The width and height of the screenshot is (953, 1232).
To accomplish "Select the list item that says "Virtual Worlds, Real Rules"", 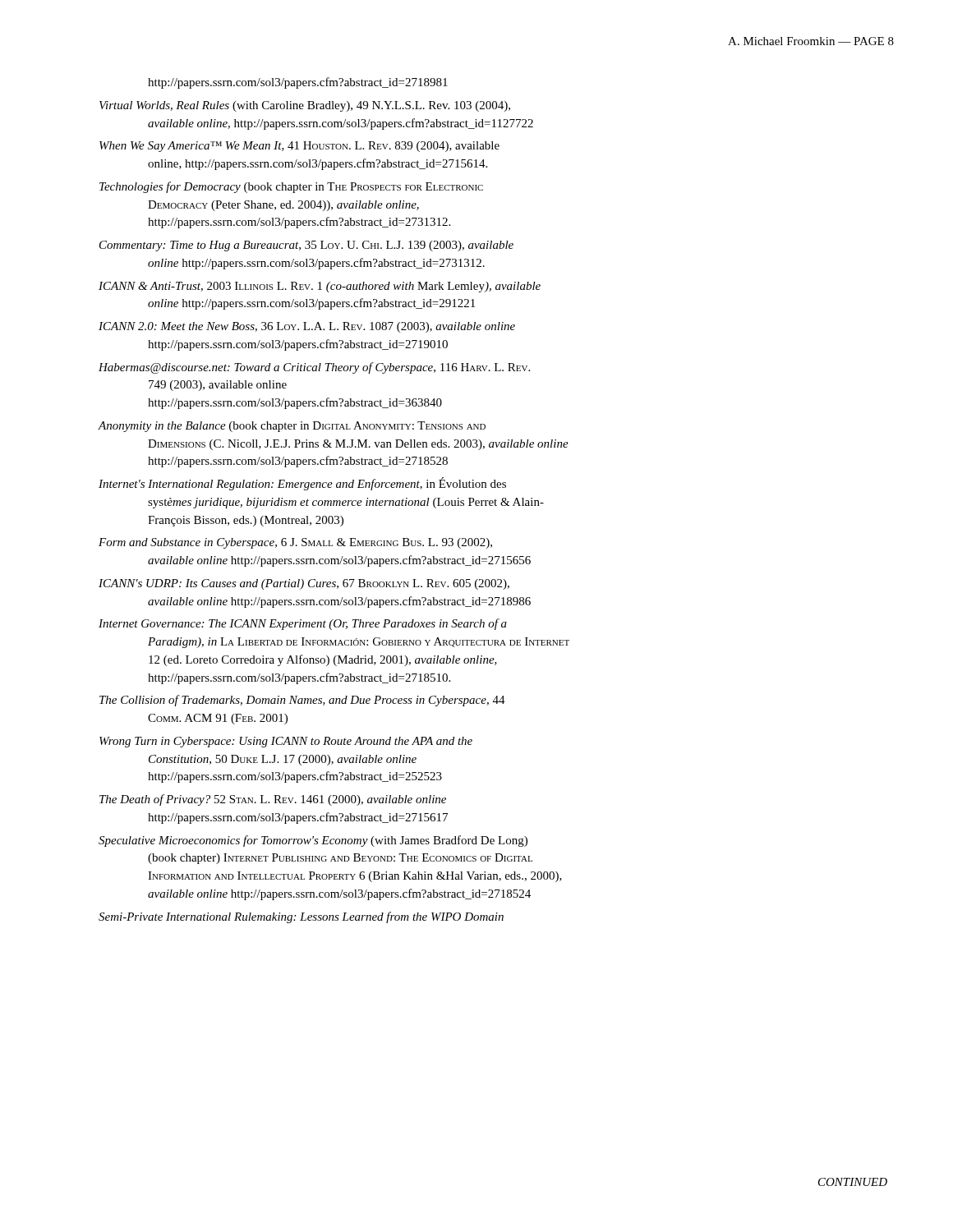I will 493,115.
